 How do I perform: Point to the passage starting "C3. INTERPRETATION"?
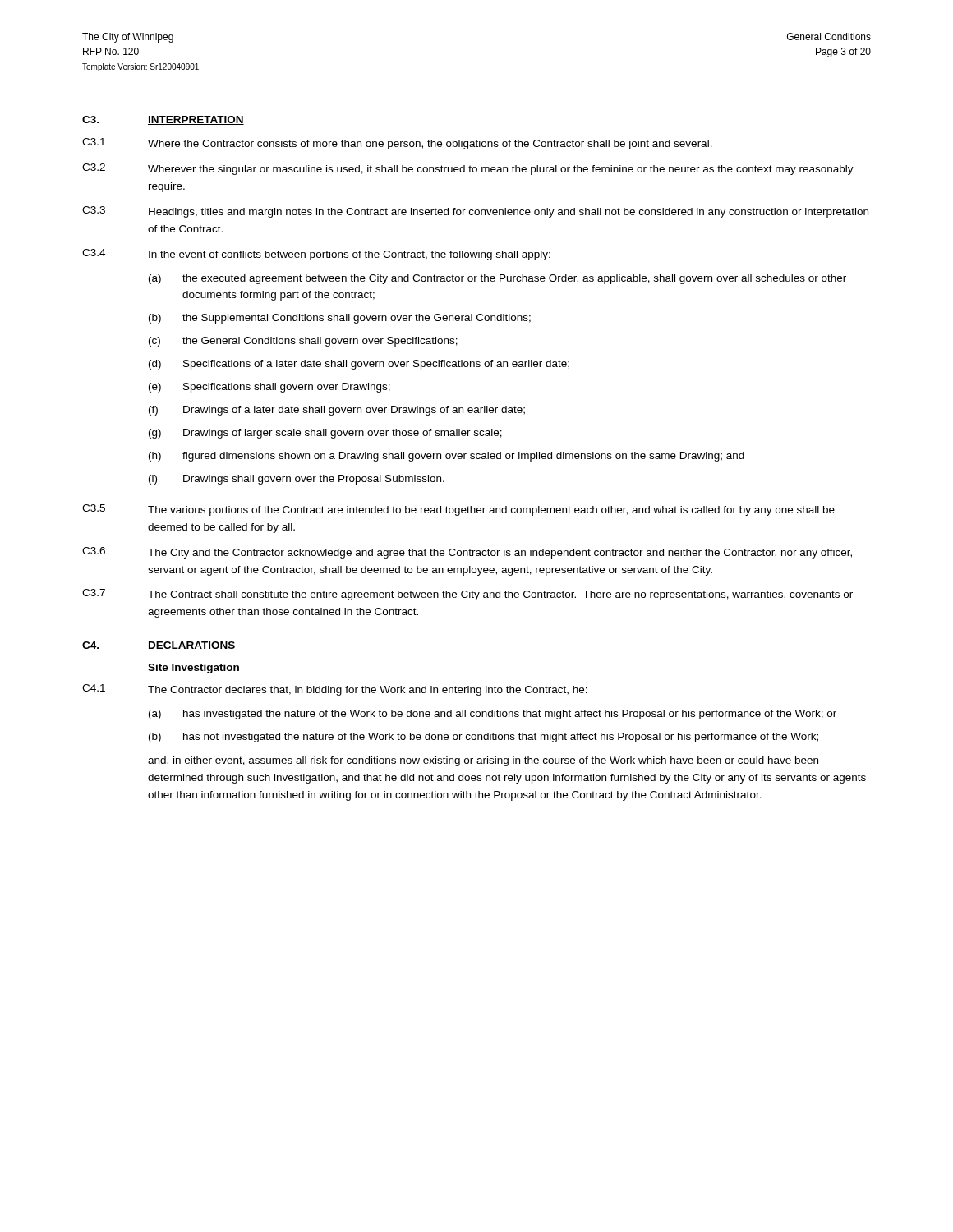tap(163, 120)
